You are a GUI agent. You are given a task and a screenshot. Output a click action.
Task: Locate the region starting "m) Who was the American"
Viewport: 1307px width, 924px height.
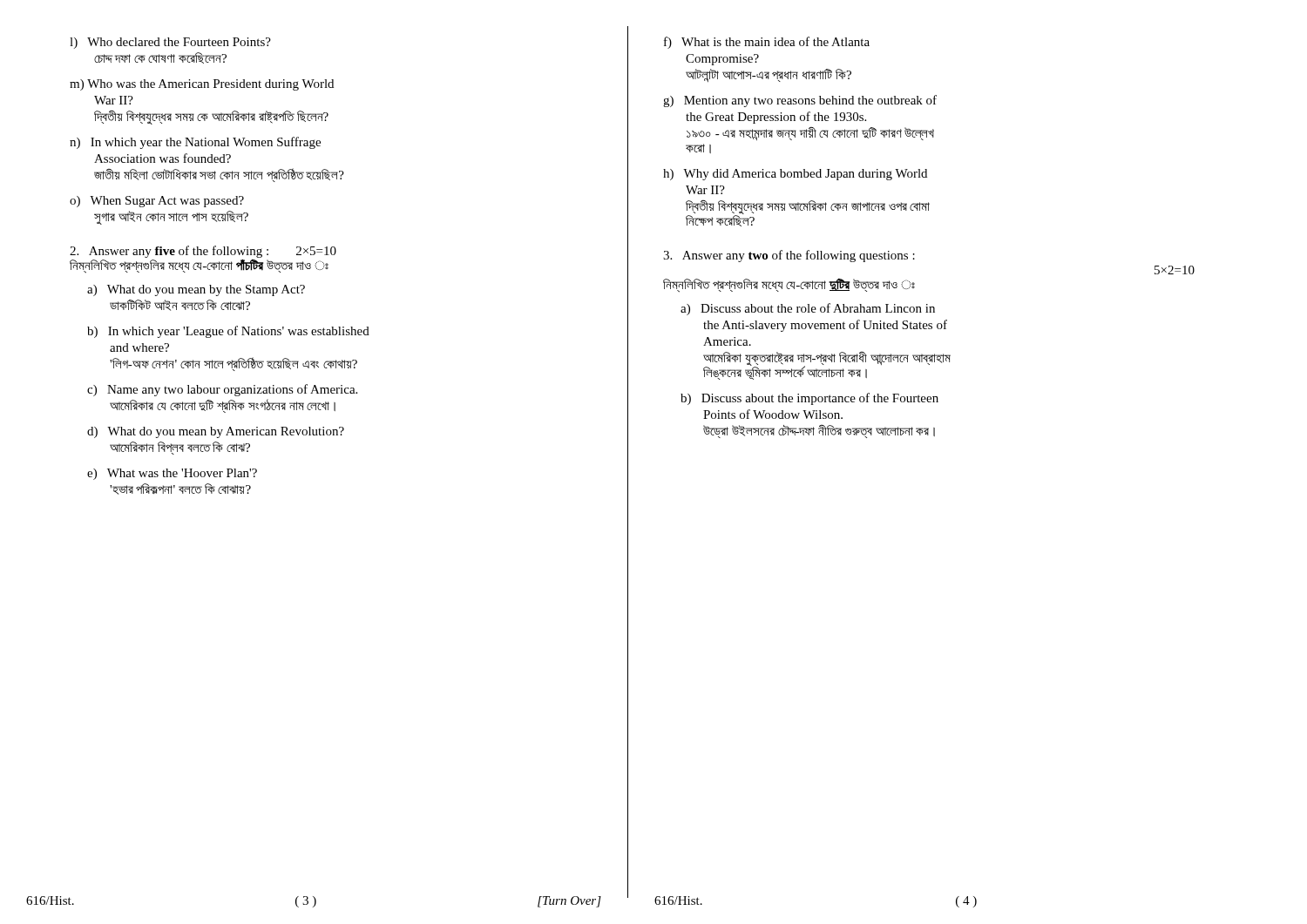[x=202, y=85]
